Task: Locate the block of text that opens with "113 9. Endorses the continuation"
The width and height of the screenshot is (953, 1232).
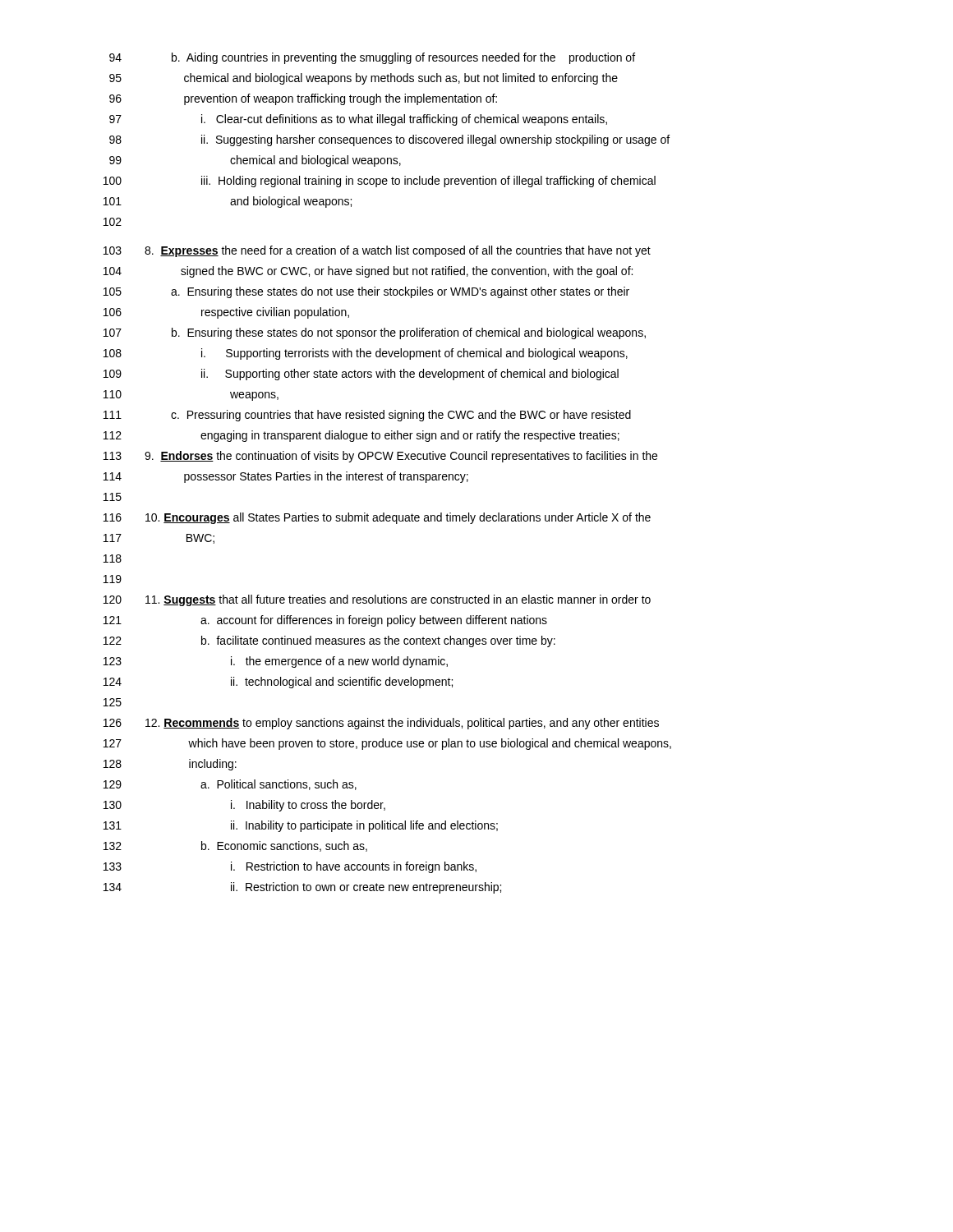Action: [x=476, y=456]
